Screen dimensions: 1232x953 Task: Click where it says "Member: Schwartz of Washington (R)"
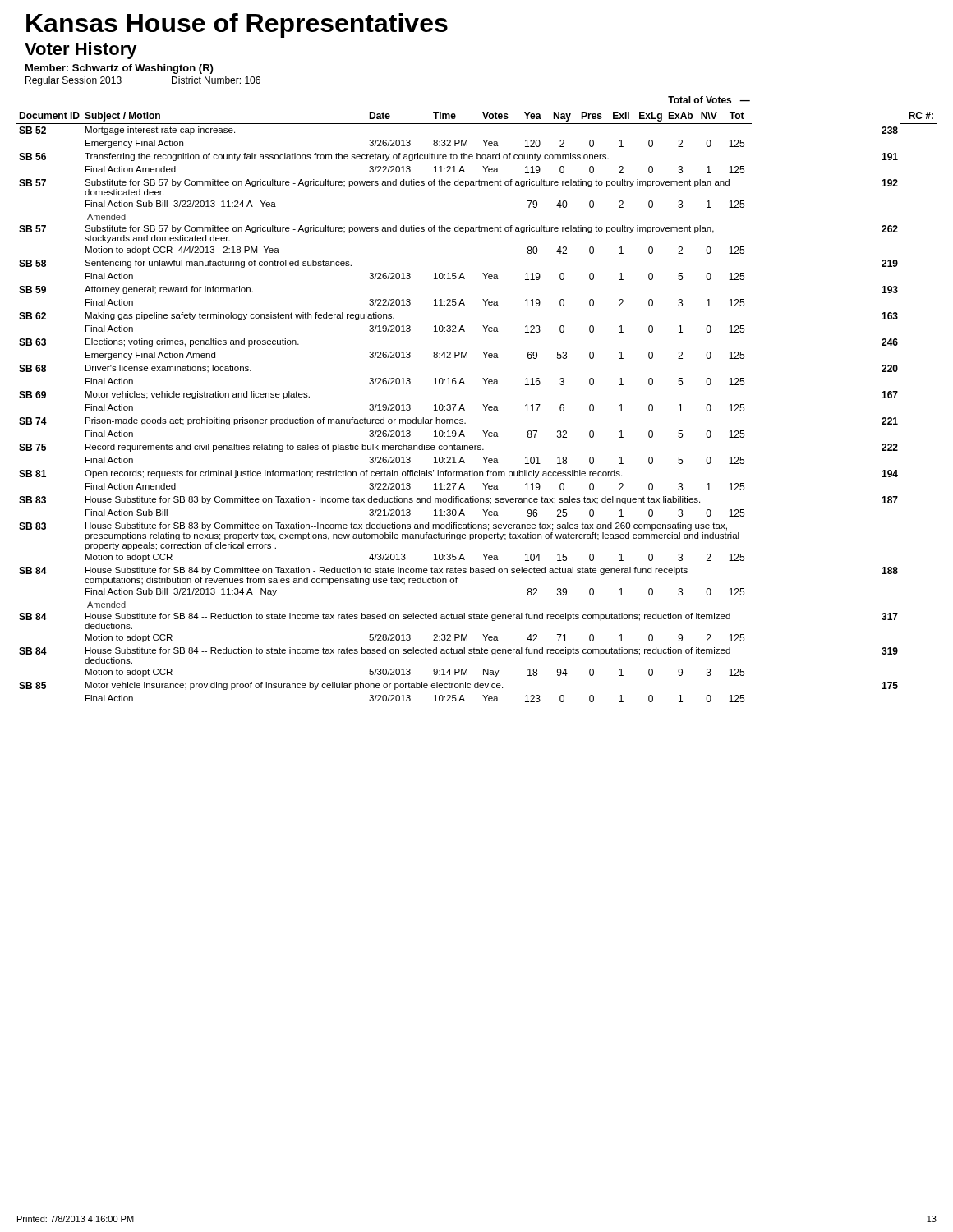pyautogui.click(x=119, y=68)
